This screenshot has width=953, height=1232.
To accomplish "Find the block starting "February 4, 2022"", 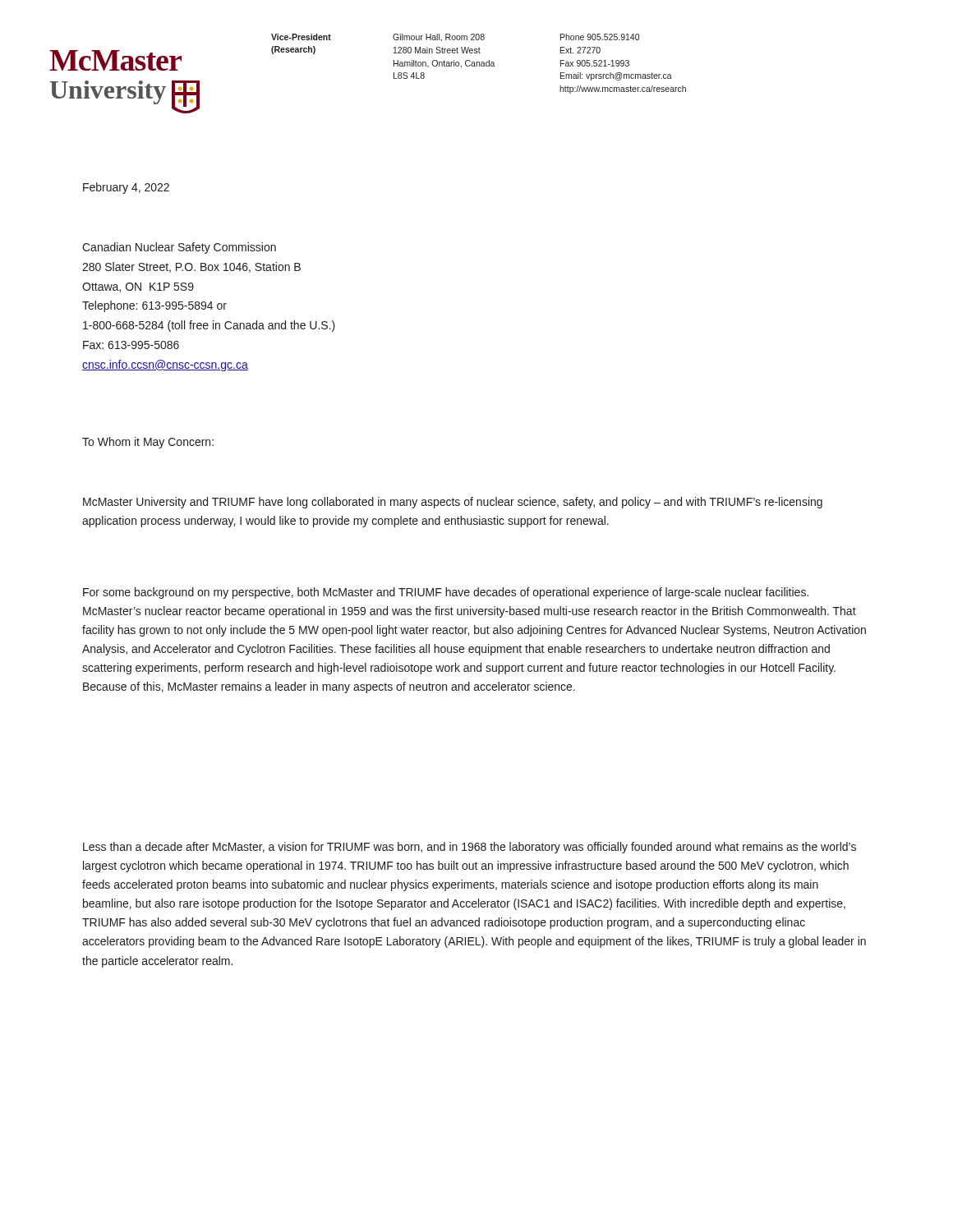I will tap(126, 187).
